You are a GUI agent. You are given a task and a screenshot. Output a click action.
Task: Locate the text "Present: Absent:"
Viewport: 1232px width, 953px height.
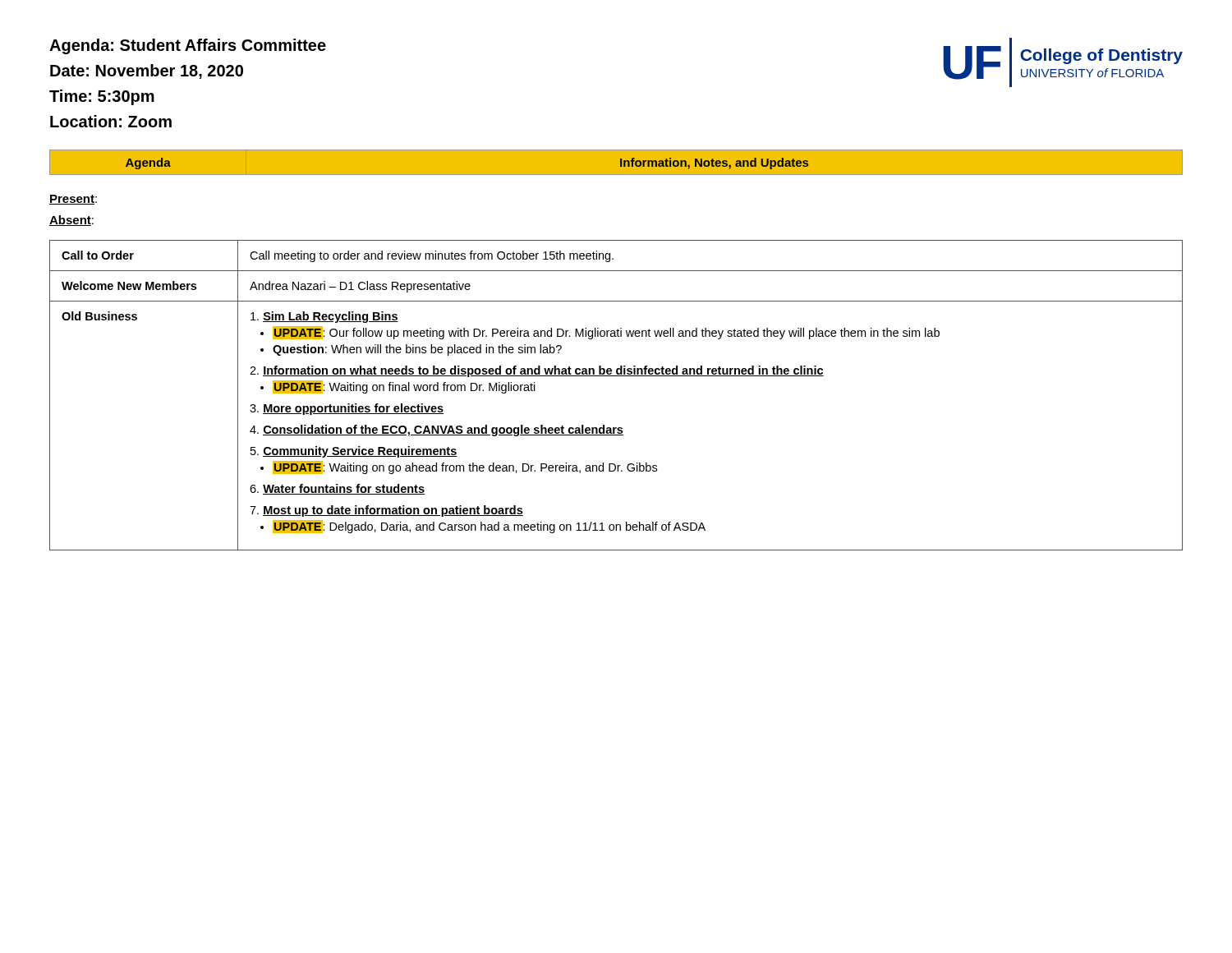click(x=74, y=209)
